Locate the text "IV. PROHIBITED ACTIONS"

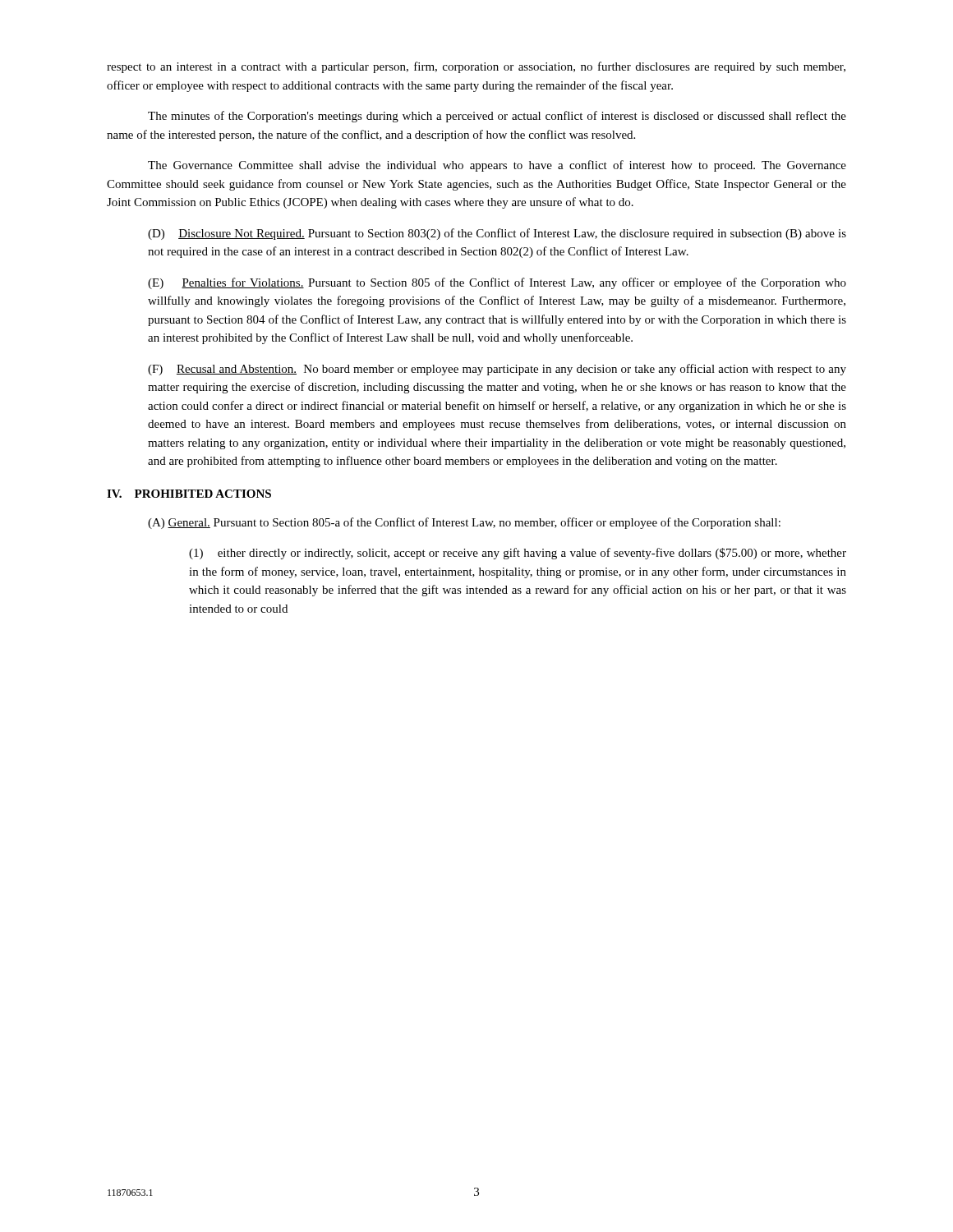(x=189, y=494)
